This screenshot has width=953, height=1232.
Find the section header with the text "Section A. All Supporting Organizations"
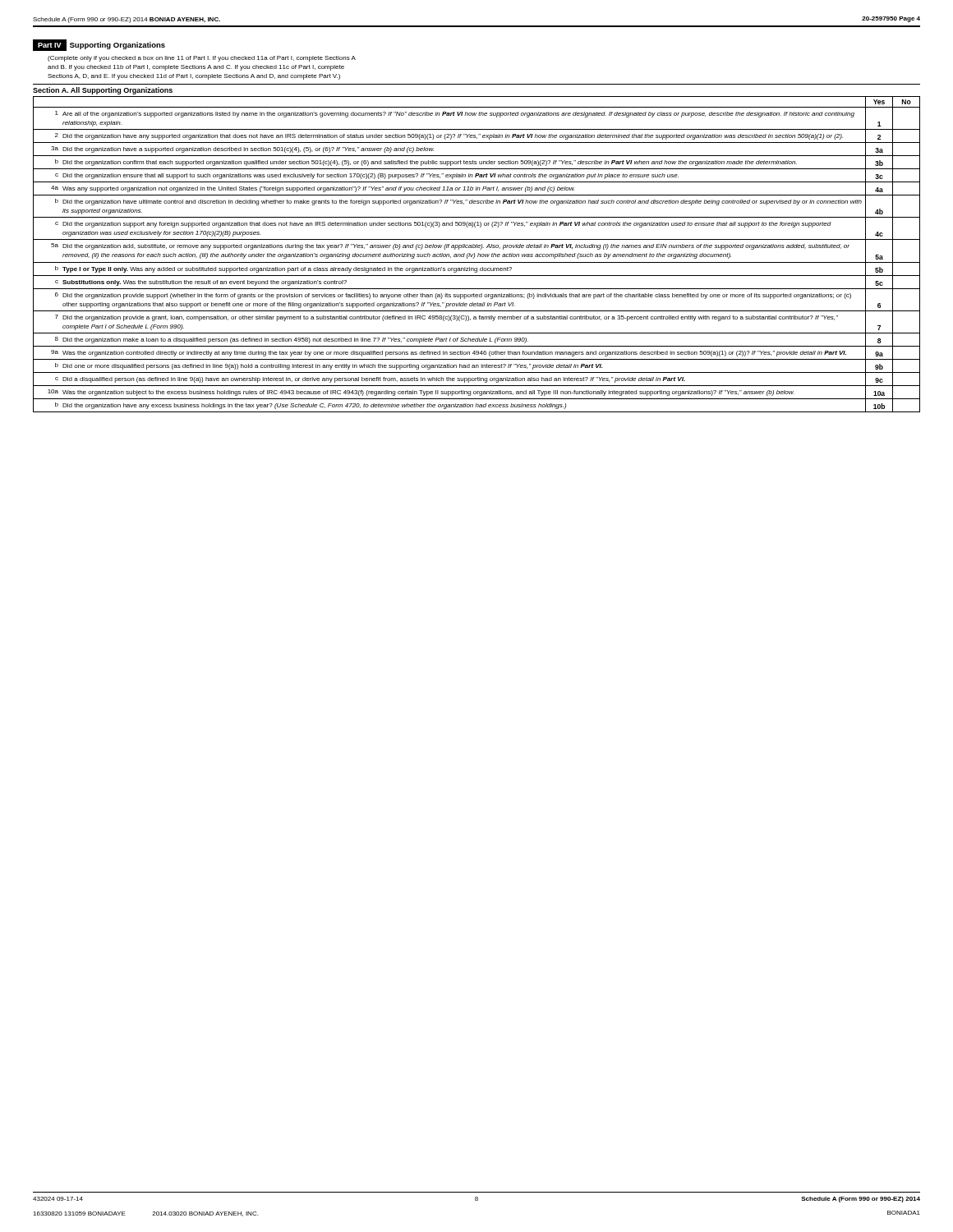click(x=103, y=90)
